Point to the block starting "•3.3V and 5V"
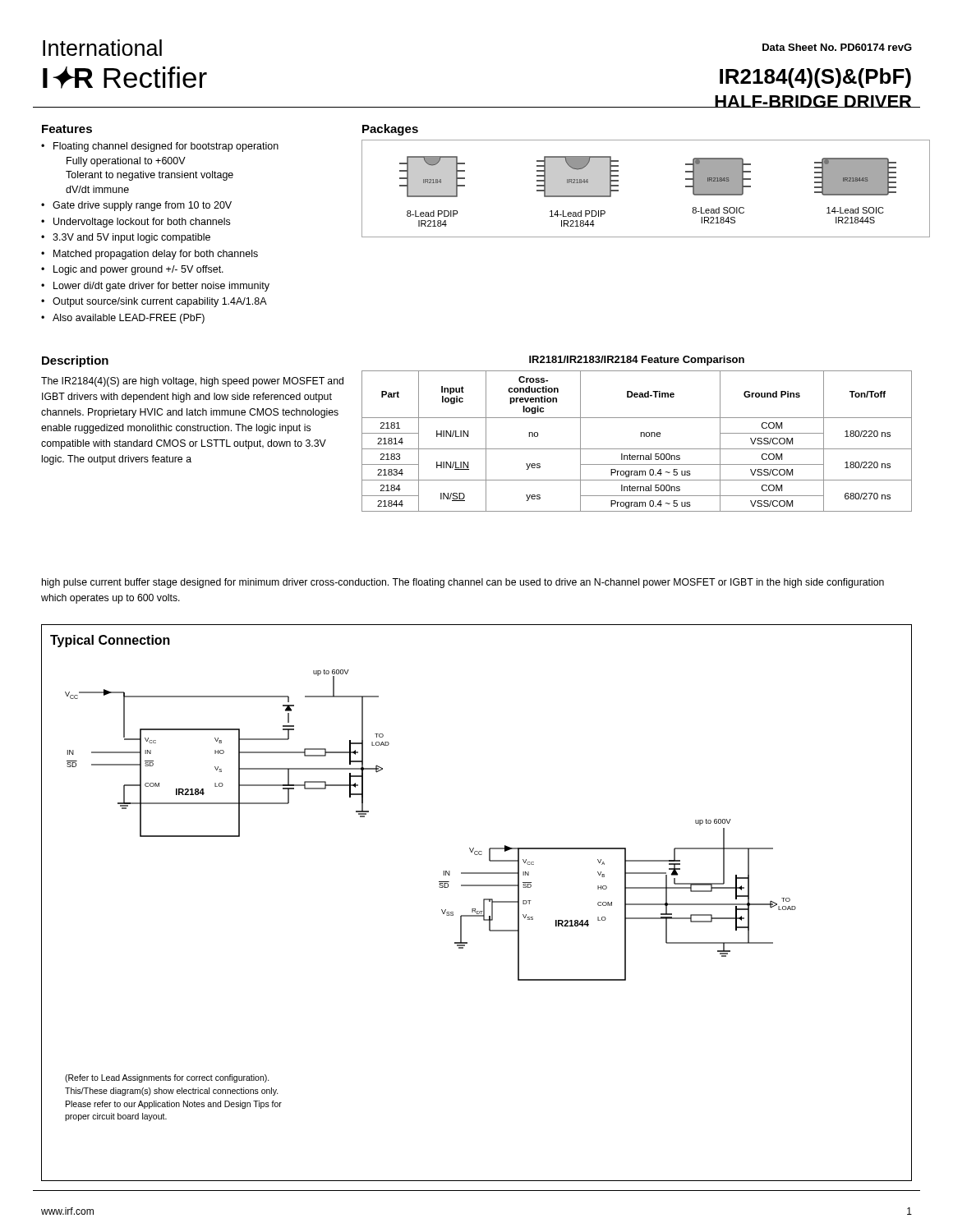This screenshot has width=953, height=1232. tap(126, 238)
